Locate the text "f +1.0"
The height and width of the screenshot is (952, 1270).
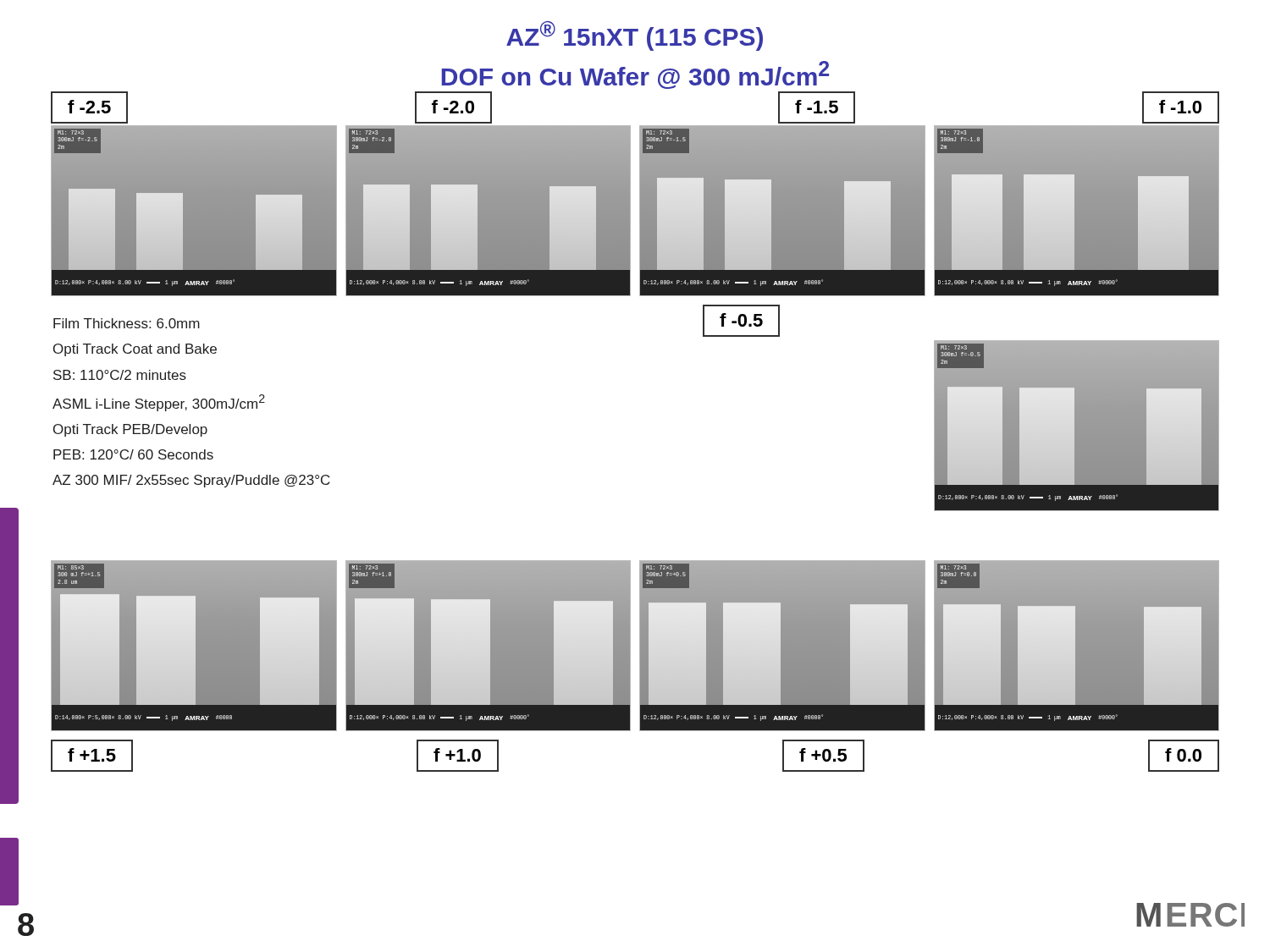pos(458,755)
